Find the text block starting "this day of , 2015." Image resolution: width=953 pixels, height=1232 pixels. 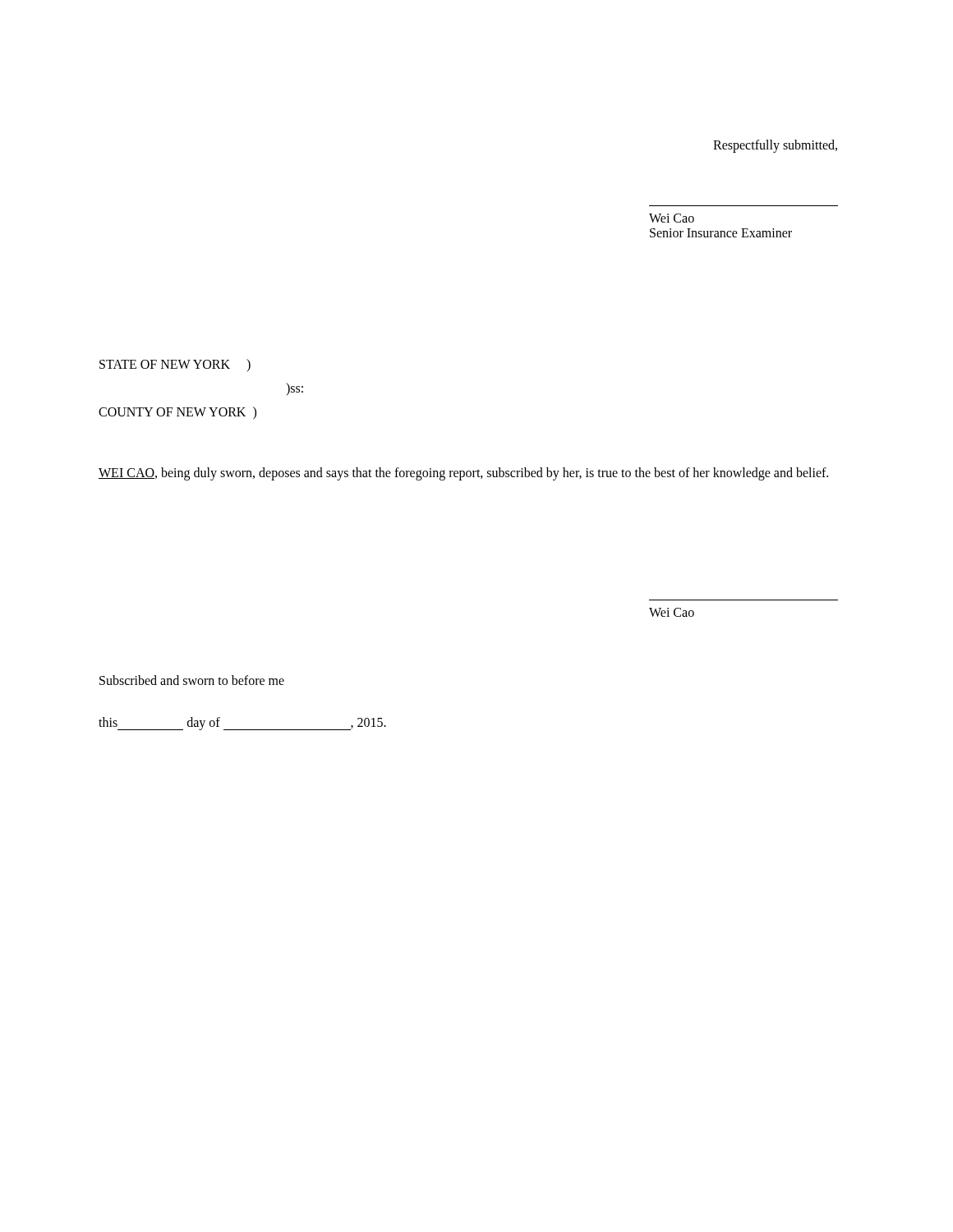[x=243, y=722]
